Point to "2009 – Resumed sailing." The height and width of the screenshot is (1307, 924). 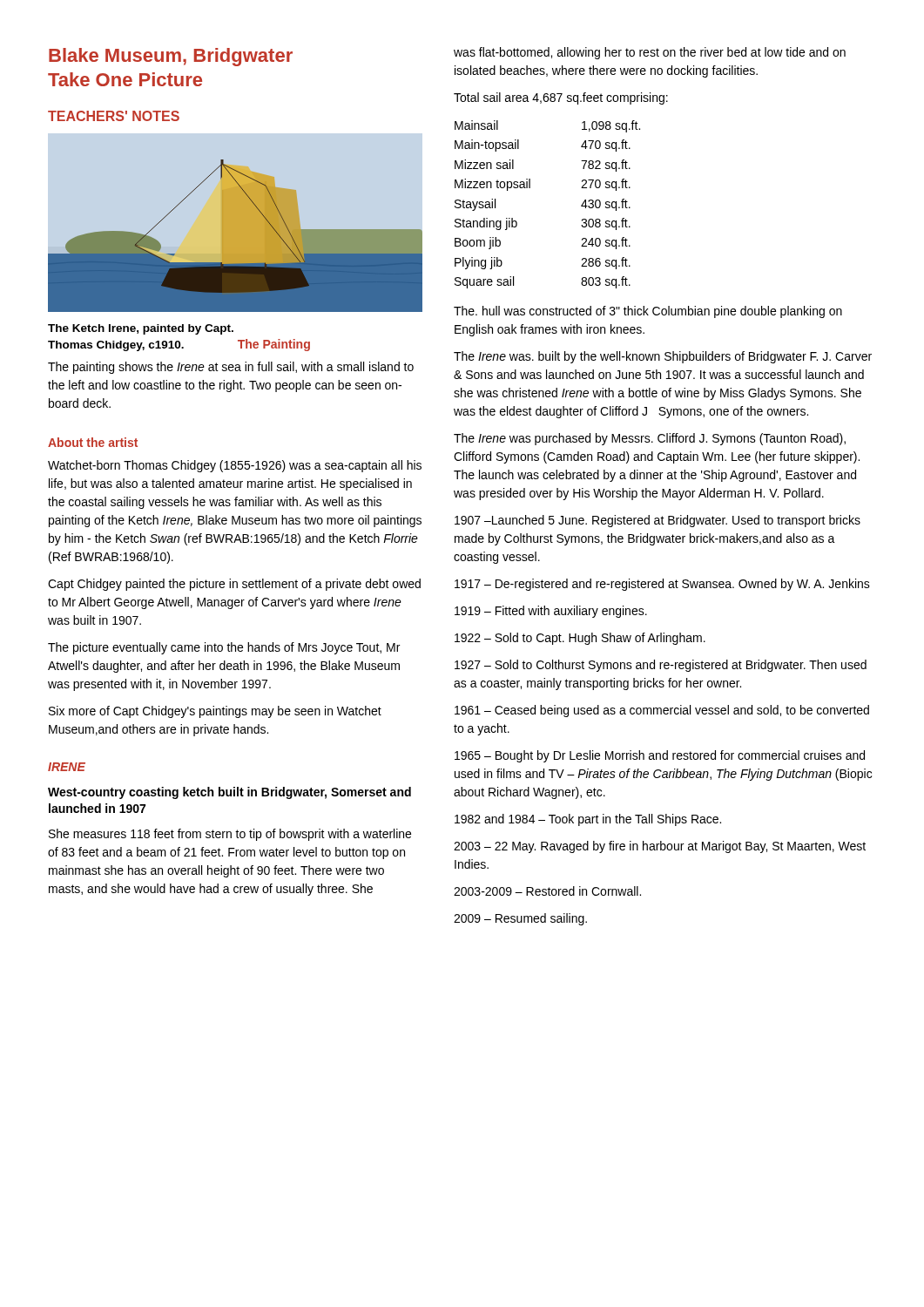click(520, 919)
